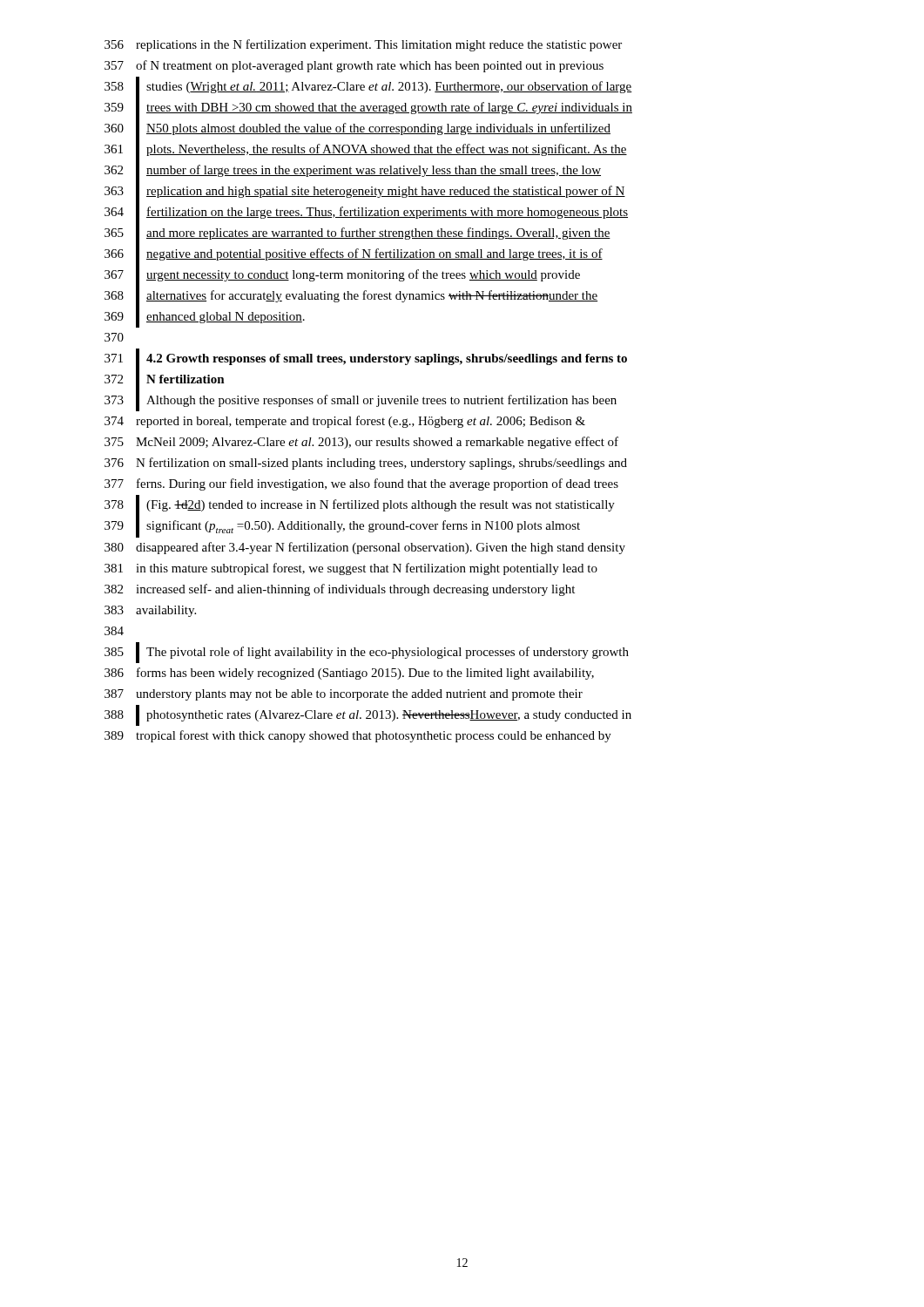Locate the text starting "388 photosynthetic rates"
Viewport: 924px width, 1307px height.
470,715
